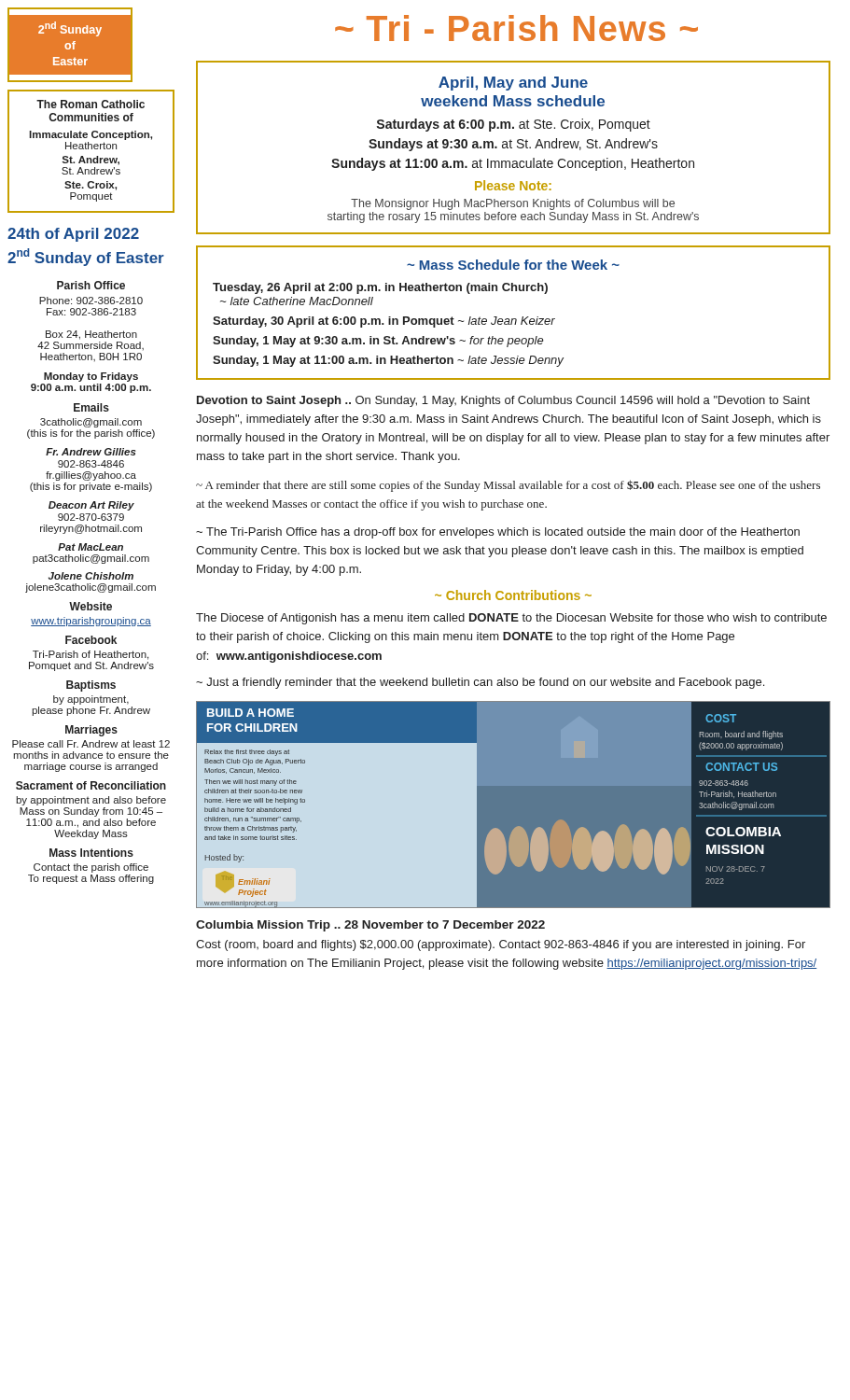Image resolution: width=850 pixels, height=1400 pixels.
Task: Navigate to the passage starting "Devotion to Saint Joseph .. On Sunday,"
Action: (513, 428)
